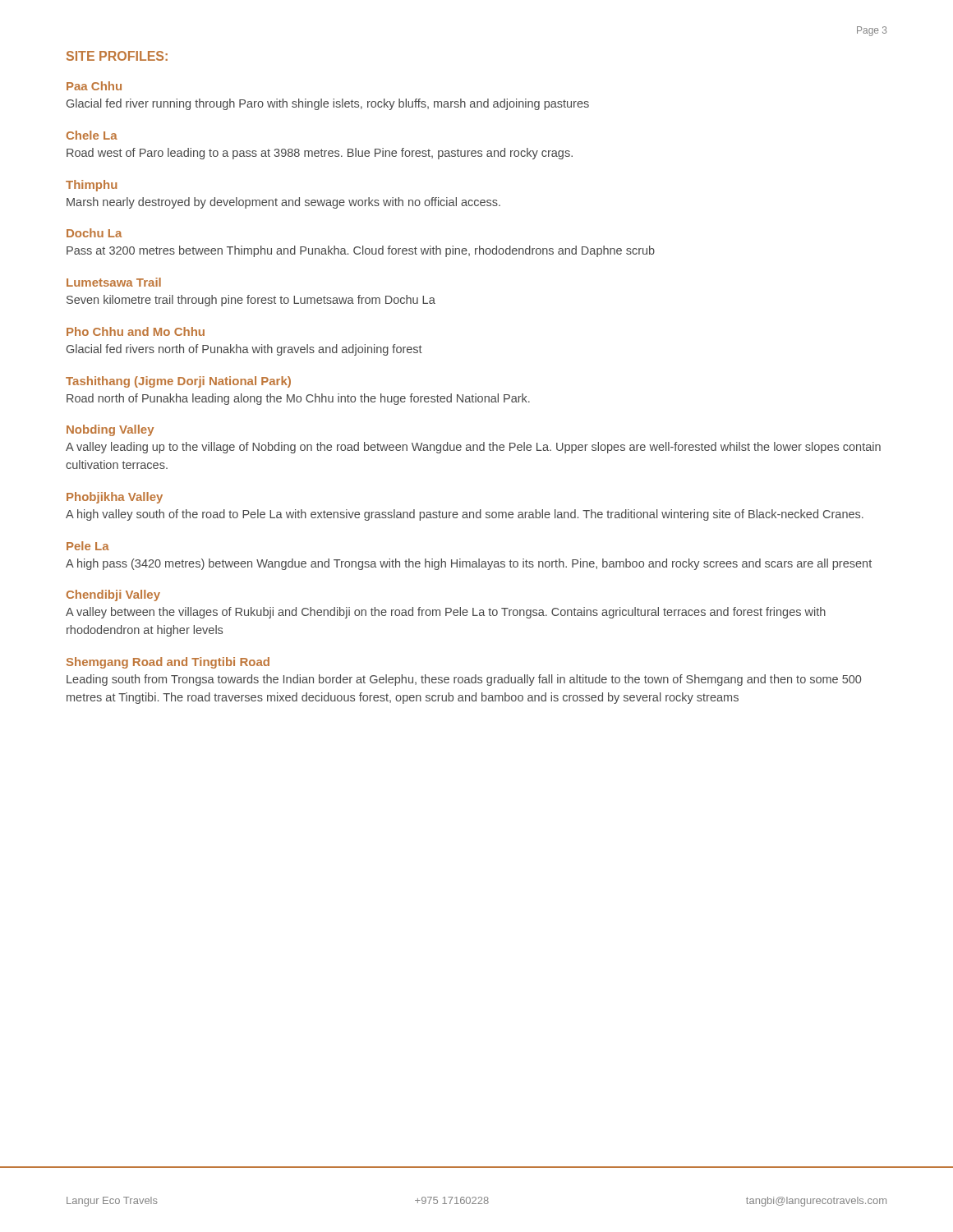This screenshot has height=1232, width=953.
Task: Find the text starting "Chendibji Valley"
Action: pos(113,594)
